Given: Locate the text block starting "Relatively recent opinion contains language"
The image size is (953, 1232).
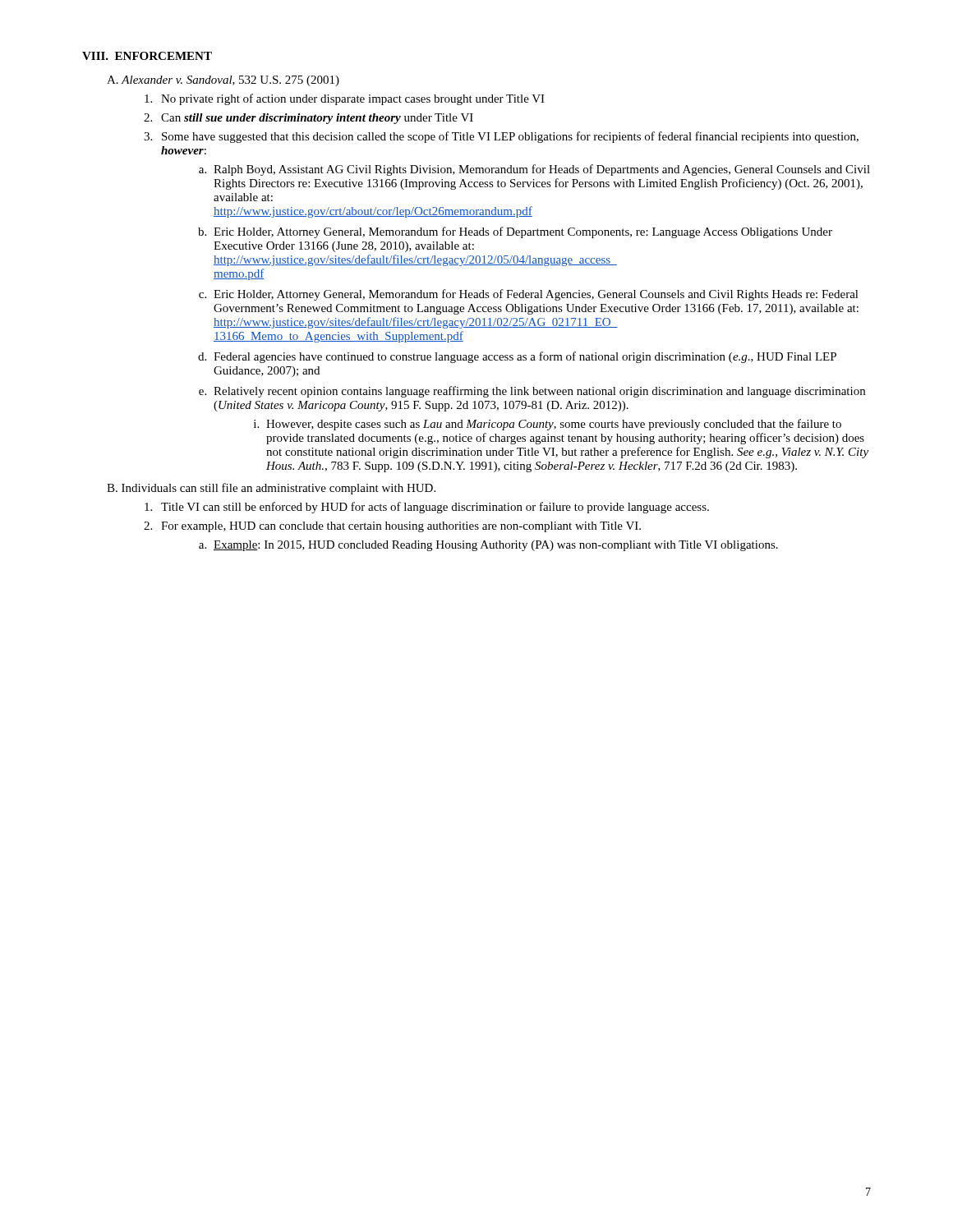Looking at the screenshot, I should (542, 429).
